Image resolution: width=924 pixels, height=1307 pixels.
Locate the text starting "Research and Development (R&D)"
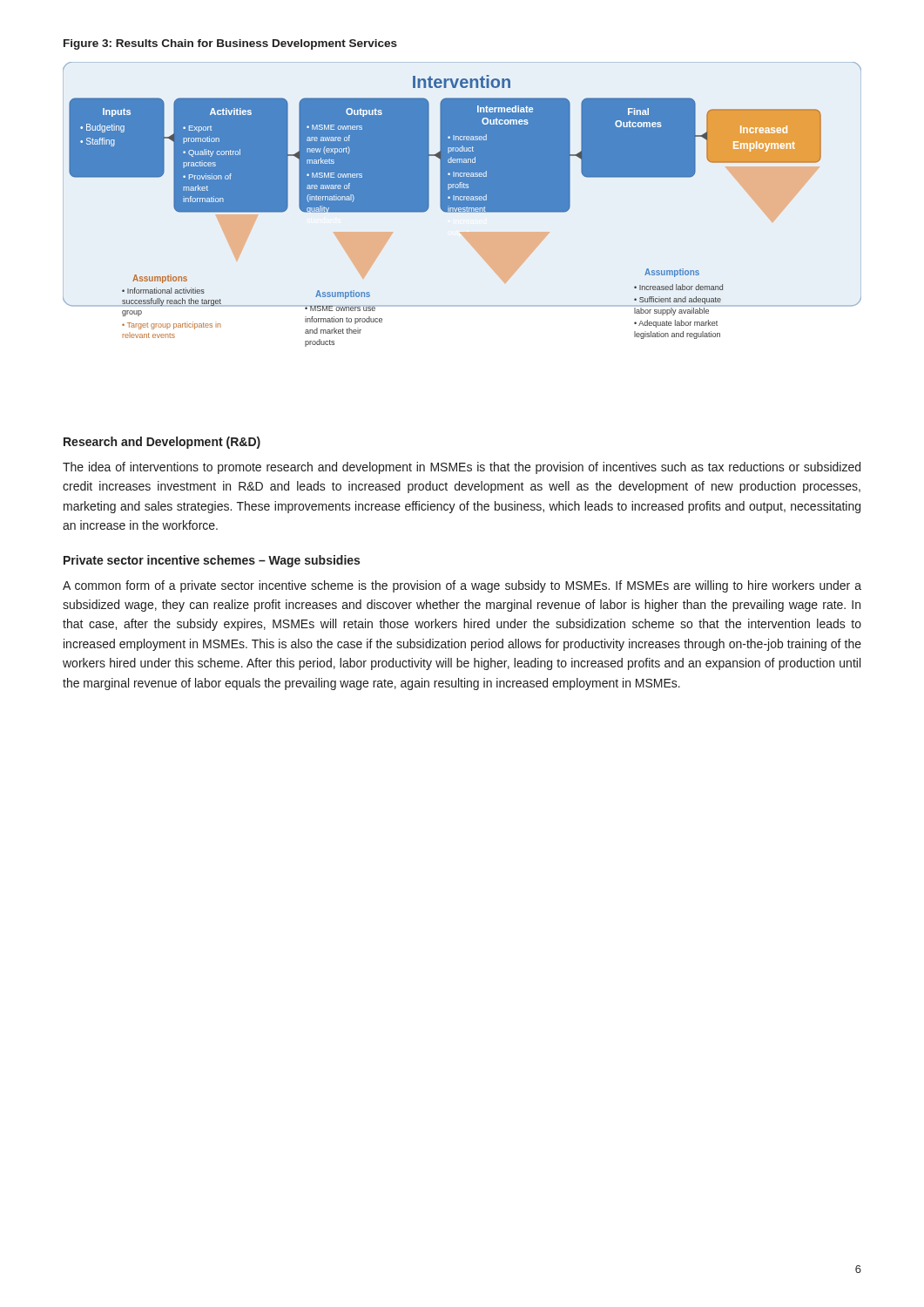162,442
